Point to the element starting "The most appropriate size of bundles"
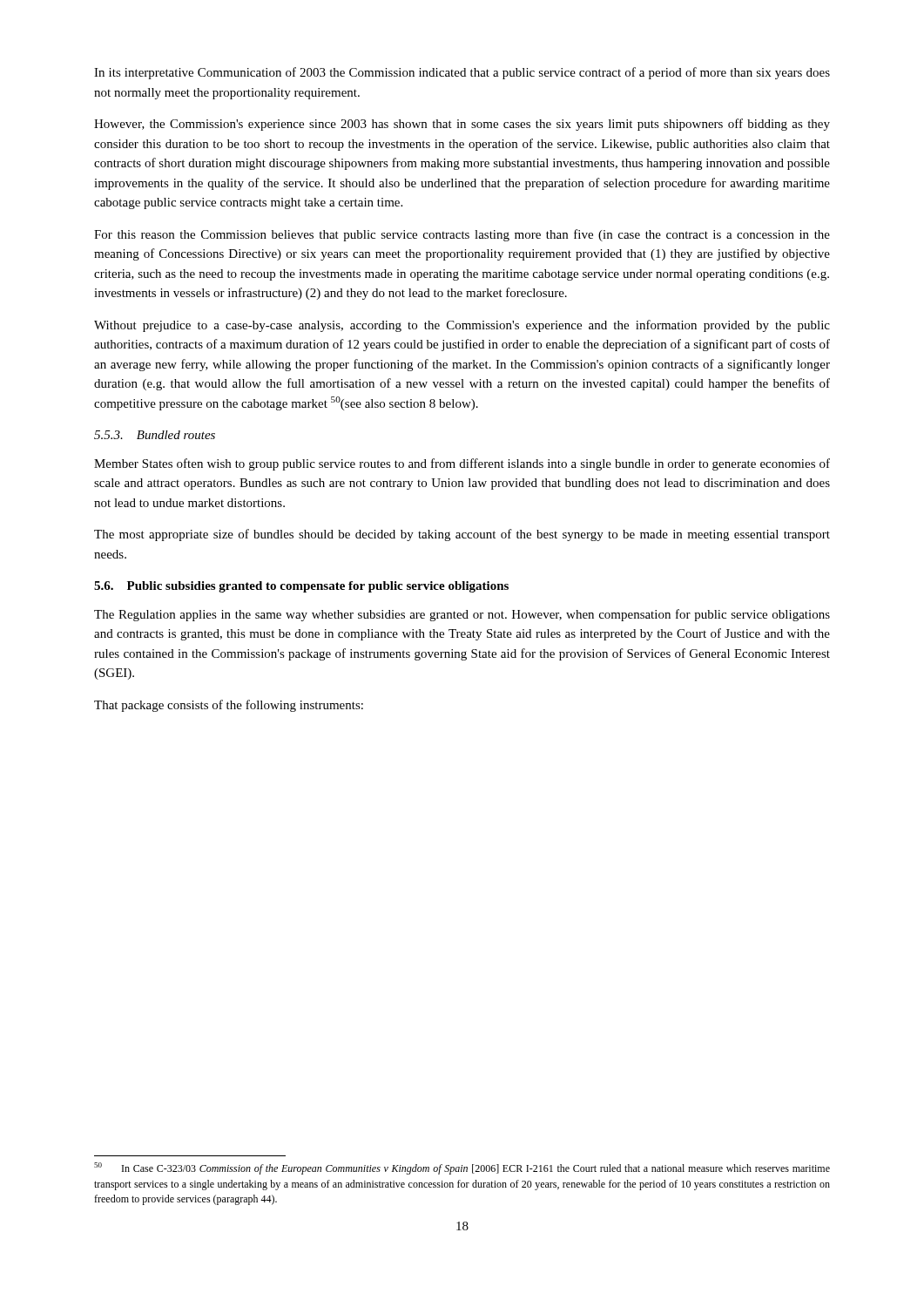924x1307 pixels. click(x=462, y=544)
